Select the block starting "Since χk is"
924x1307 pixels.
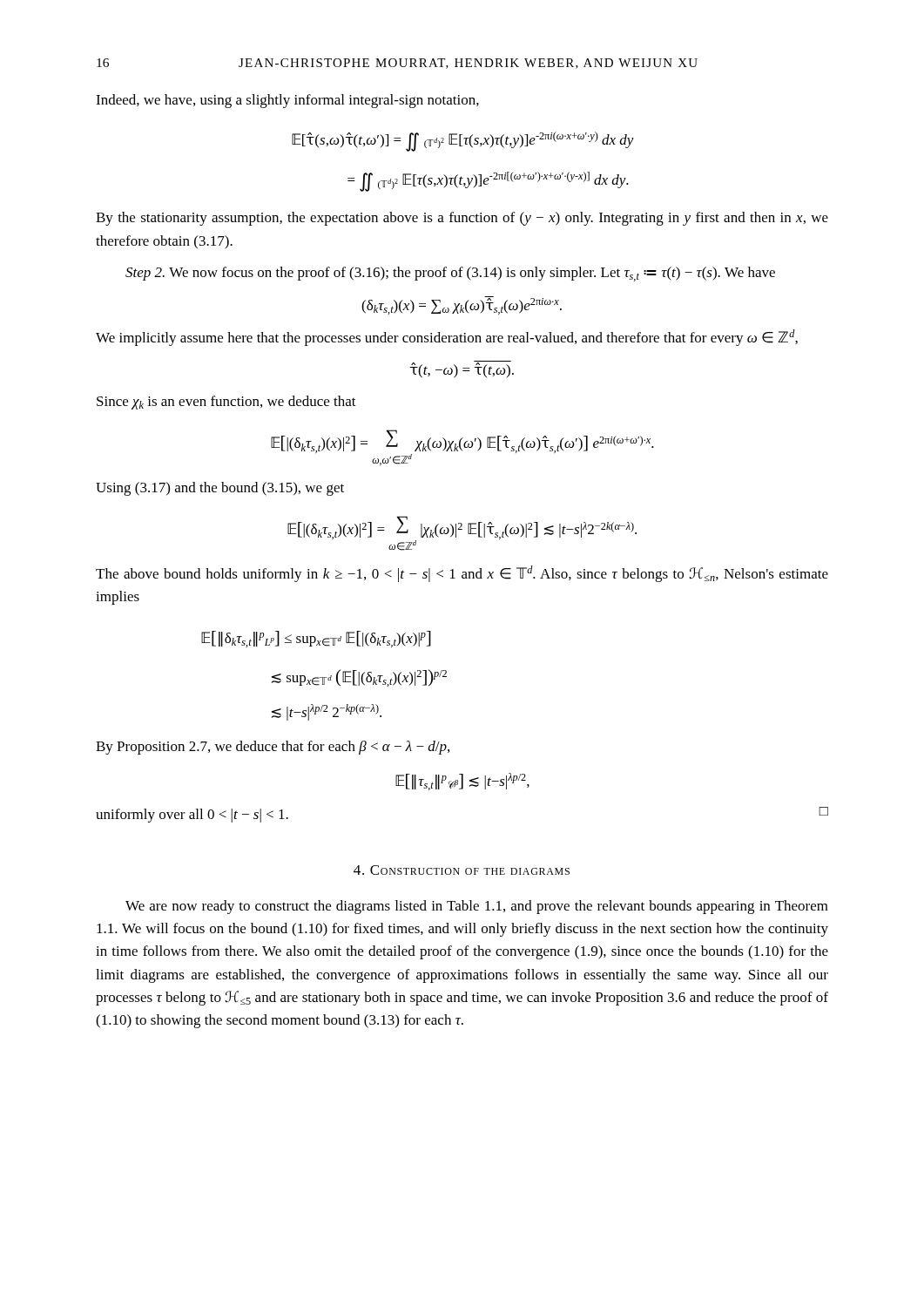226,403
